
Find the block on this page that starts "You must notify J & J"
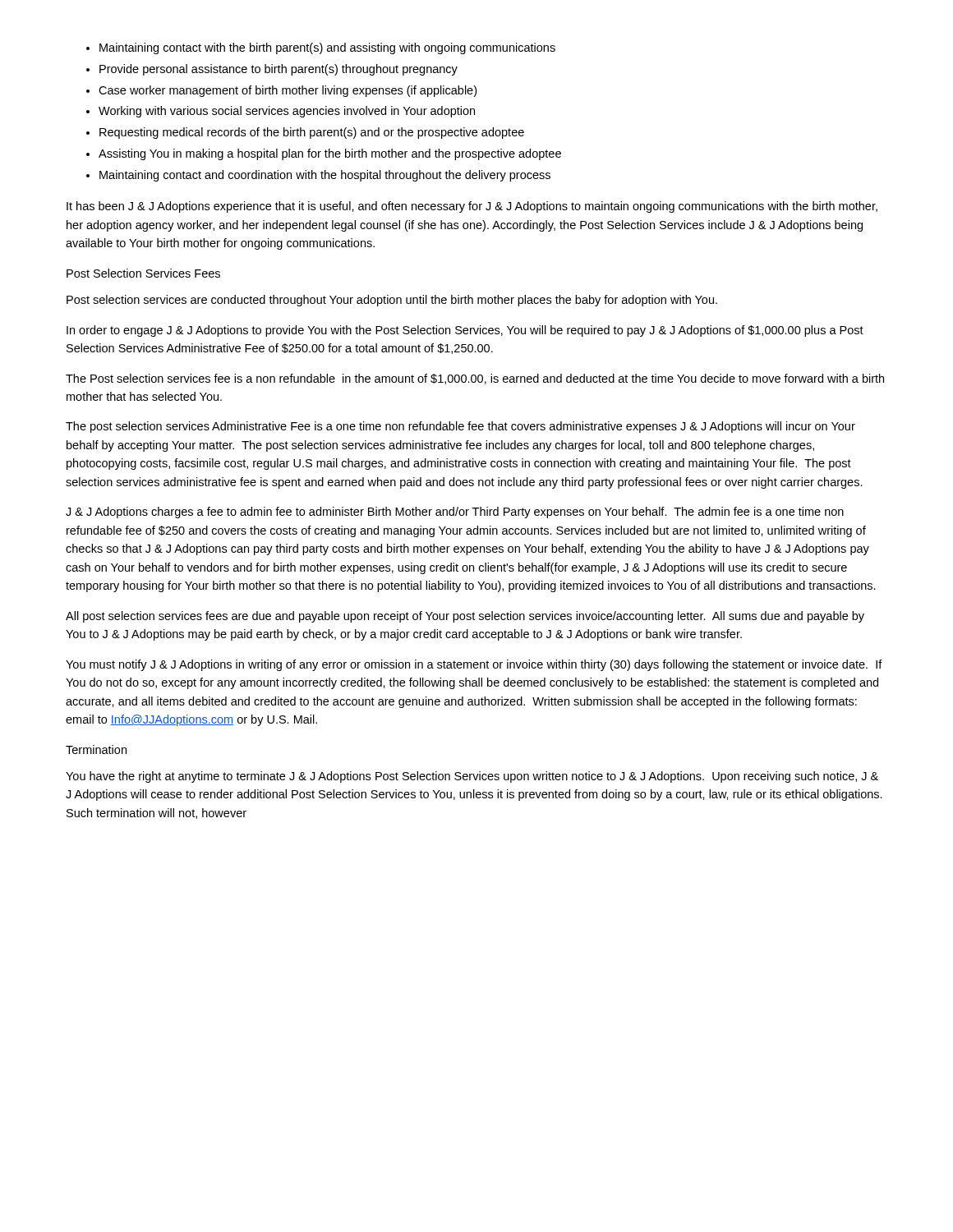pos(474,692)
